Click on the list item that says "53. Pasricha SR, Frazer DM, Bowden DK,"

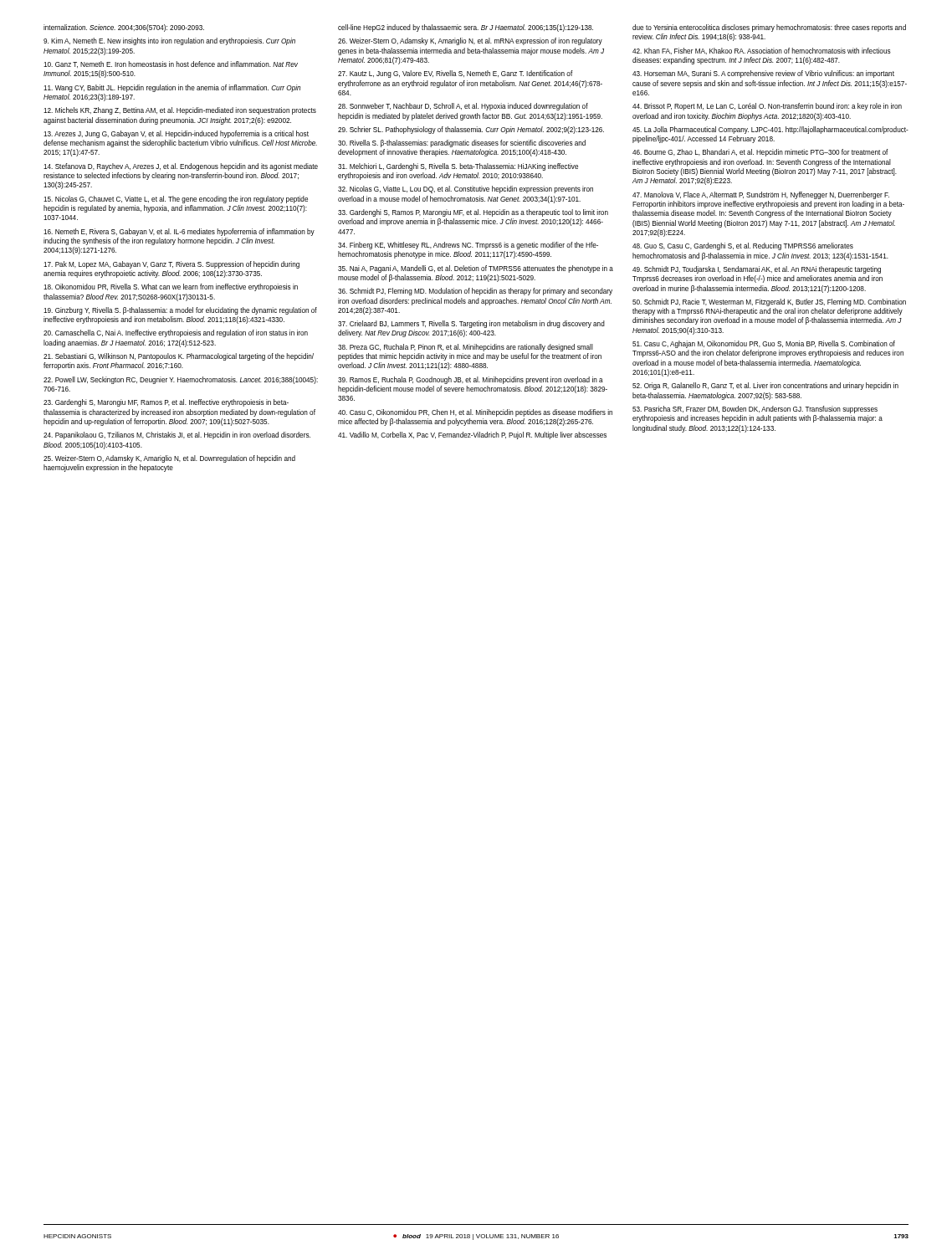[x=770, y=419]
